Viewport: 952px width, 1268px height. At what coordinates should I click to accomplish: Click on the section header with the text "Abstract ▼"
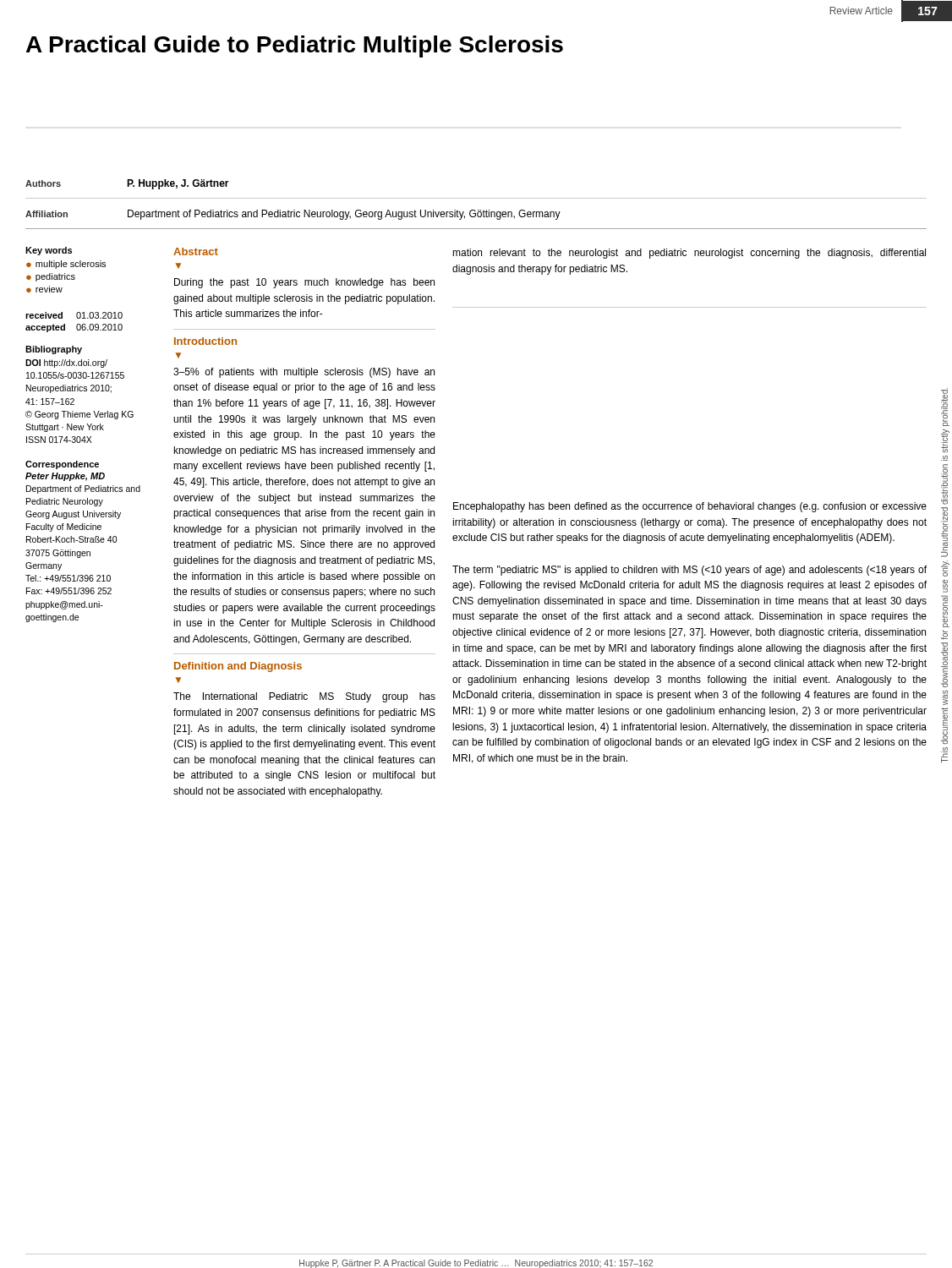point(196,251)
